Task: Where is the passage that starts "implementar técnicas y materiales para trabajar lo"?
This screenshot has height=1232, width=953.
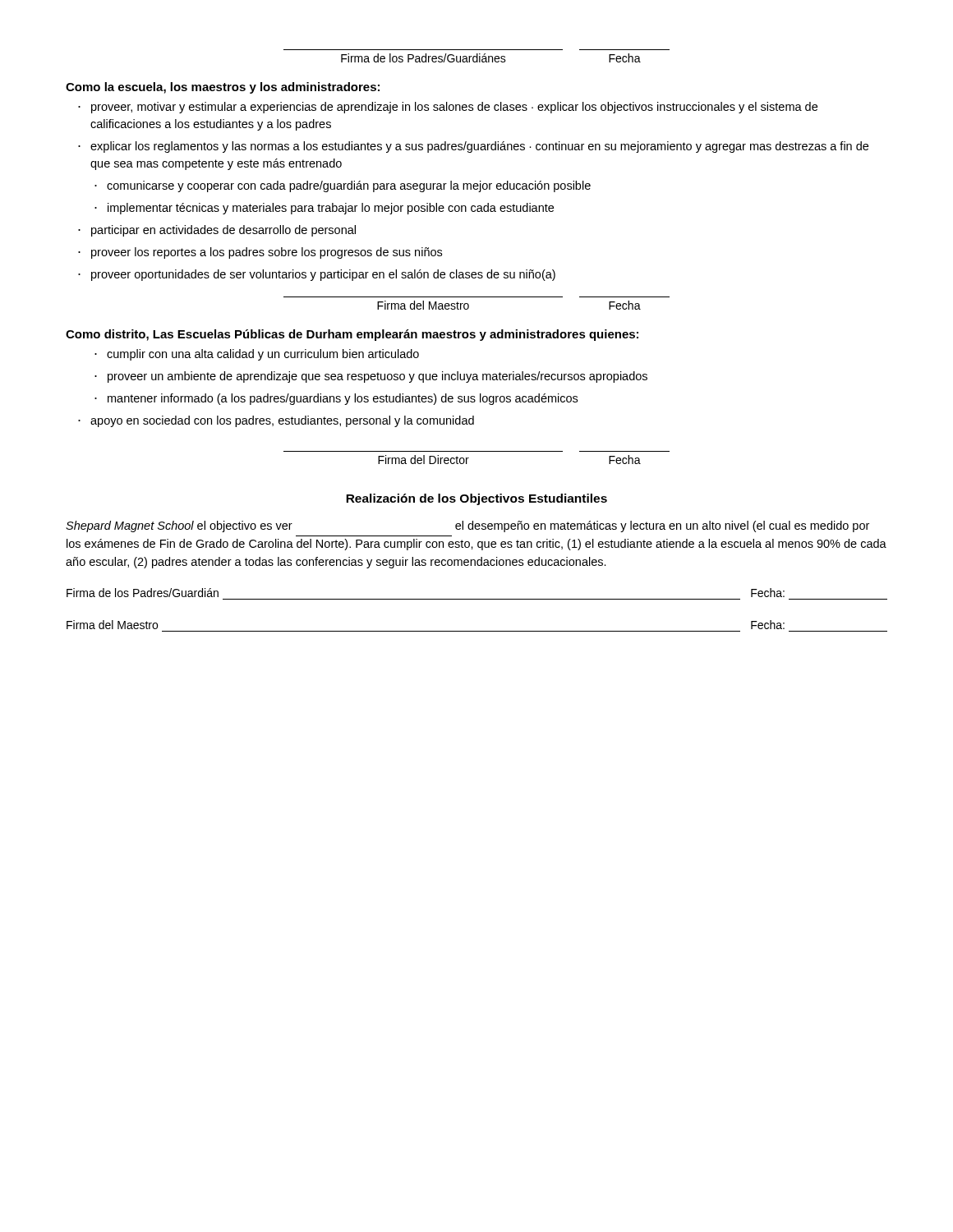Action: tap(331, 208)
